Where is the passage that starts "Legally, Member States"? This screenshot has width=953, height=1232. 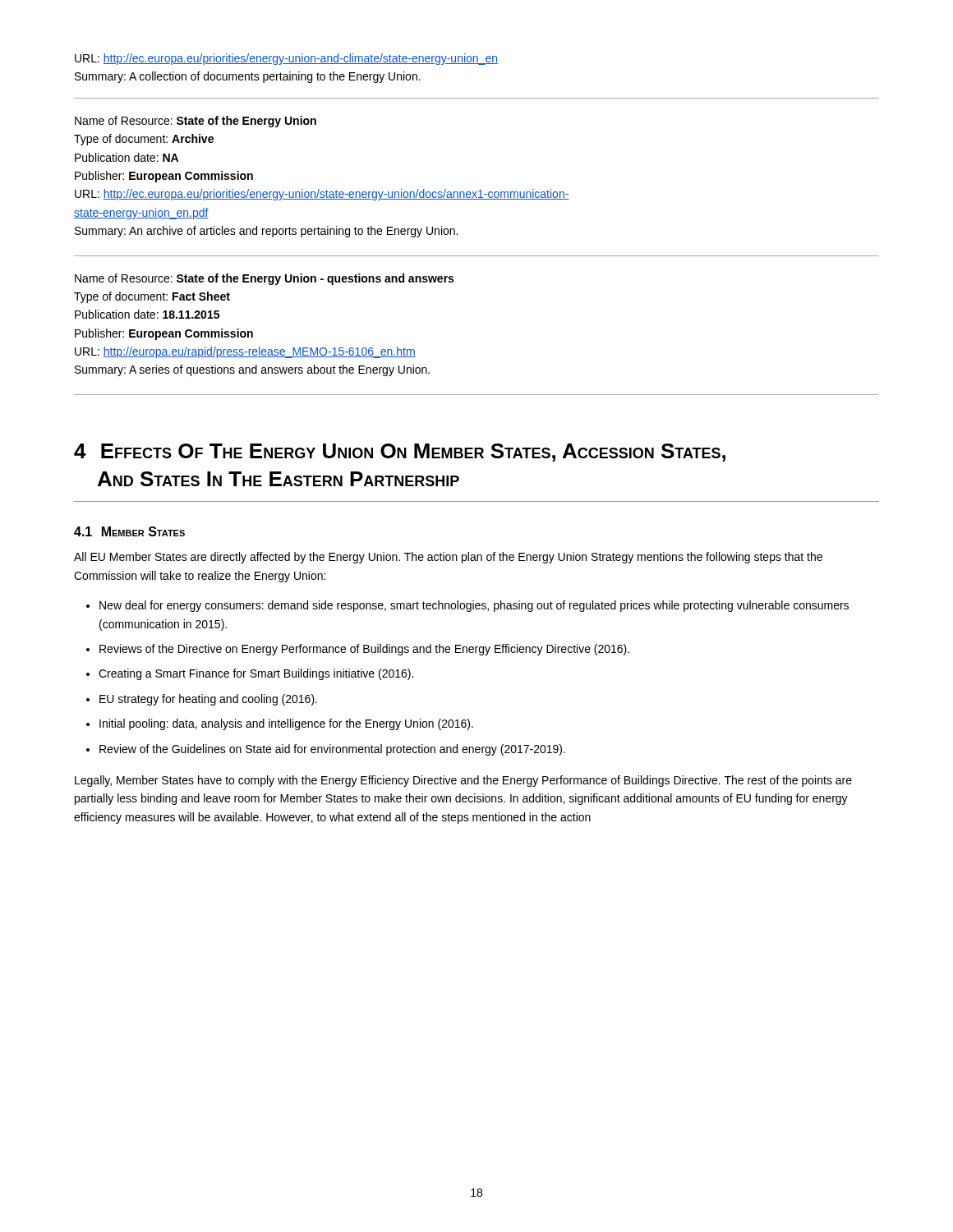coord(463,799)
